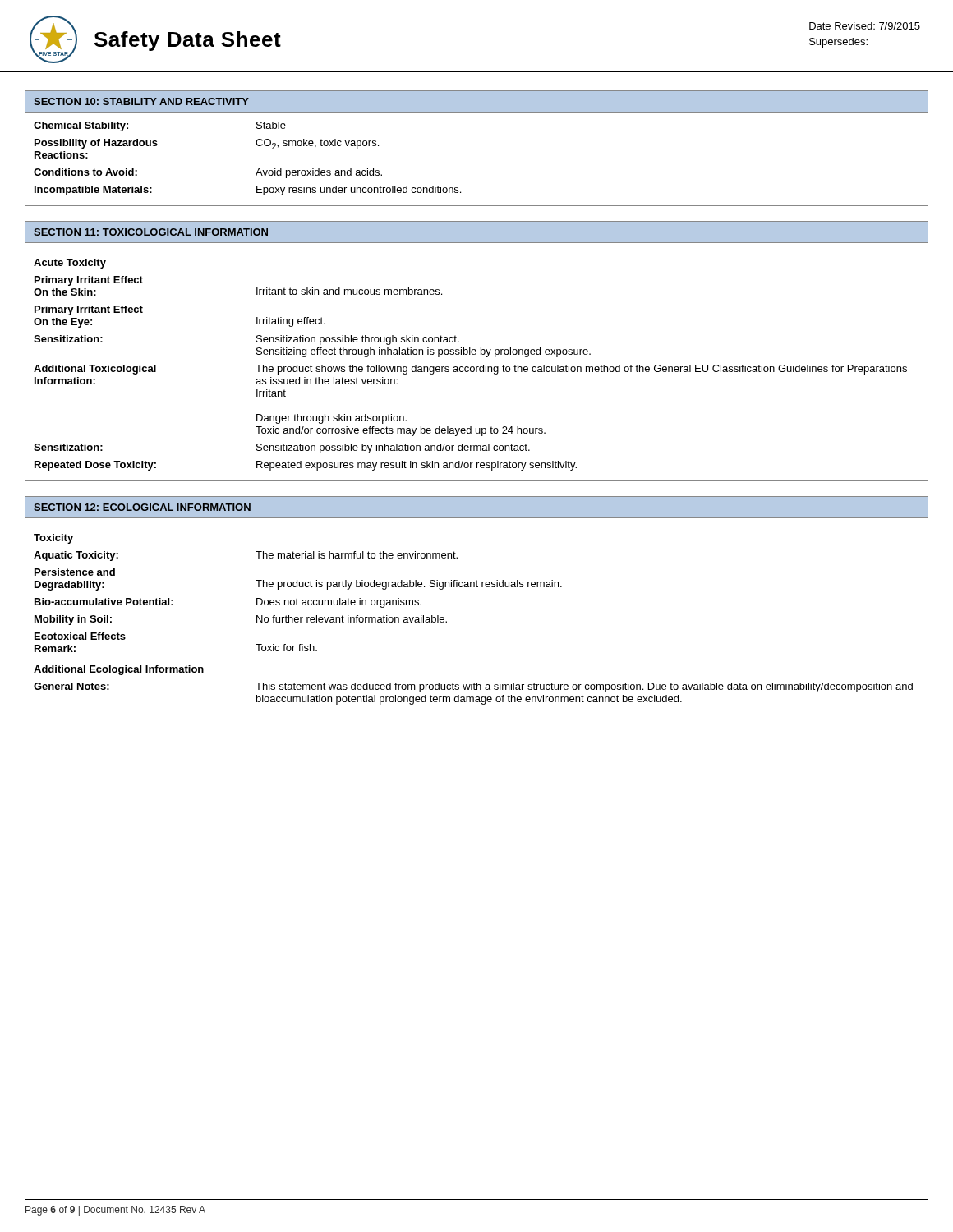The image size is (953, 1232).
Task: Locate the text block with the text "Aquatic Toxicity: The material is harmful to"
Action: point(69,556)
